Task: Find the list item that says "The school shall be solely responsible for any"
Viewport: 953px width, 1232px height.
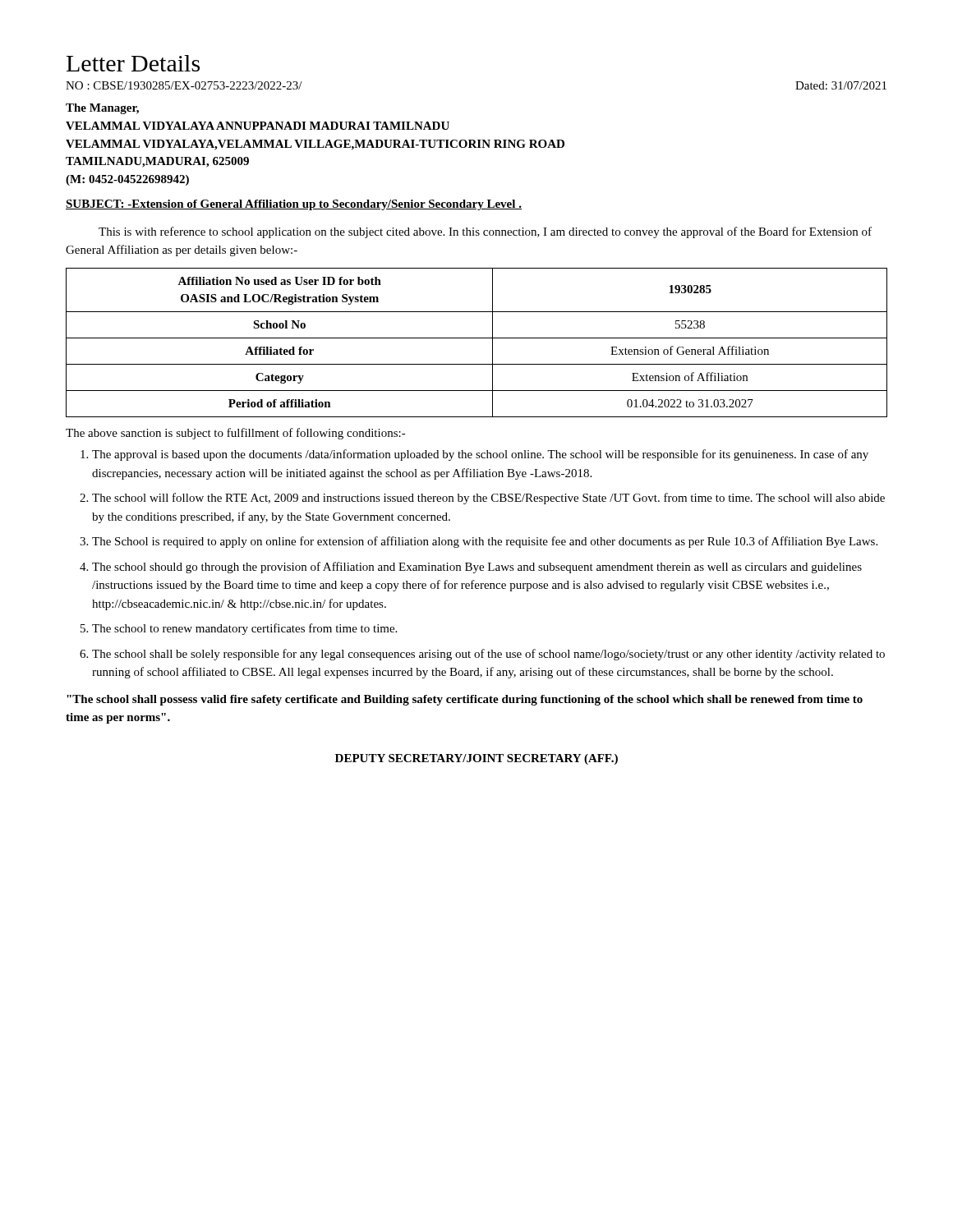Action: pyautogui.click(x=476, y=663)
